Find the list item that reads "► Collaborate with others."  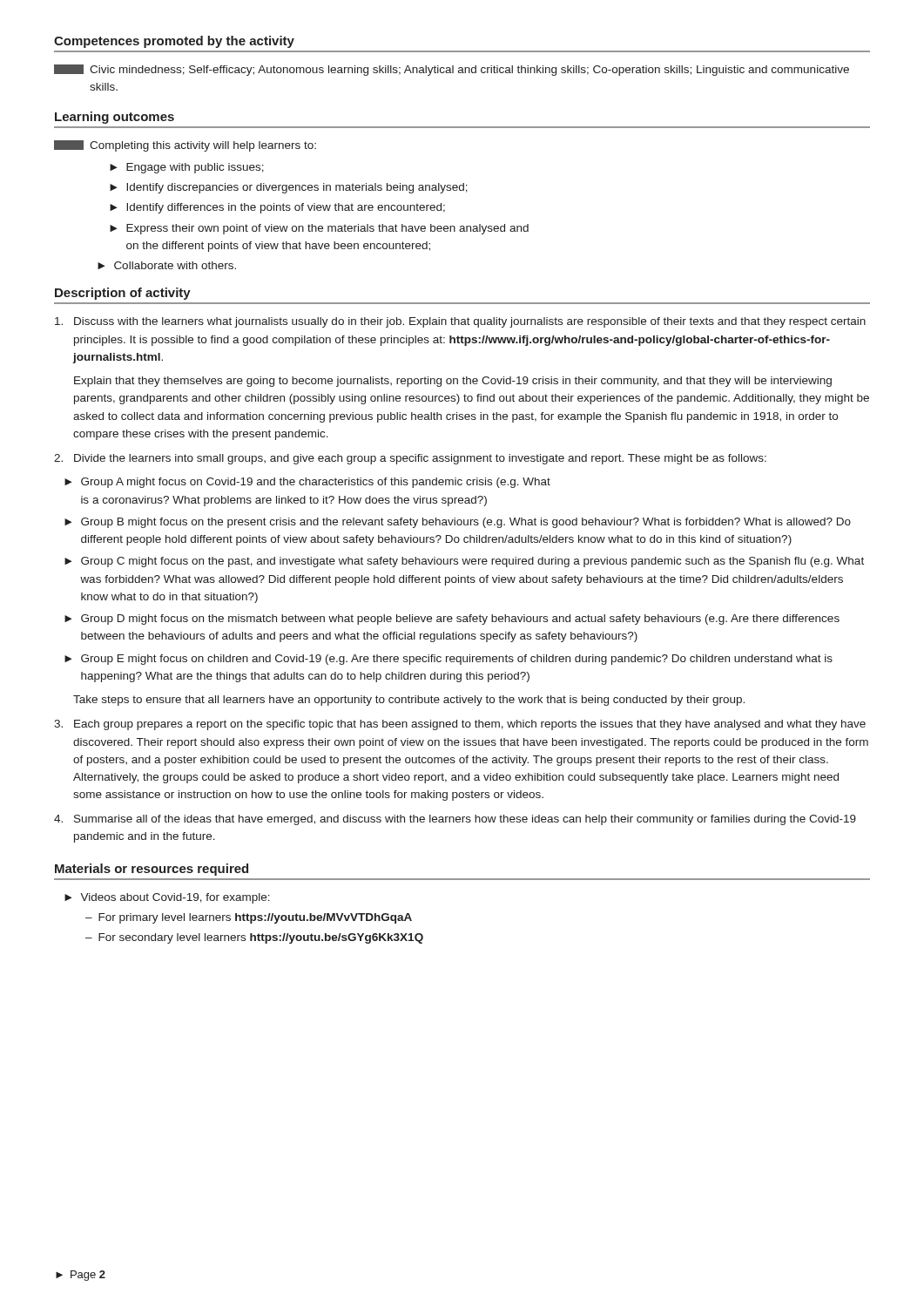(x=166, y=266)
